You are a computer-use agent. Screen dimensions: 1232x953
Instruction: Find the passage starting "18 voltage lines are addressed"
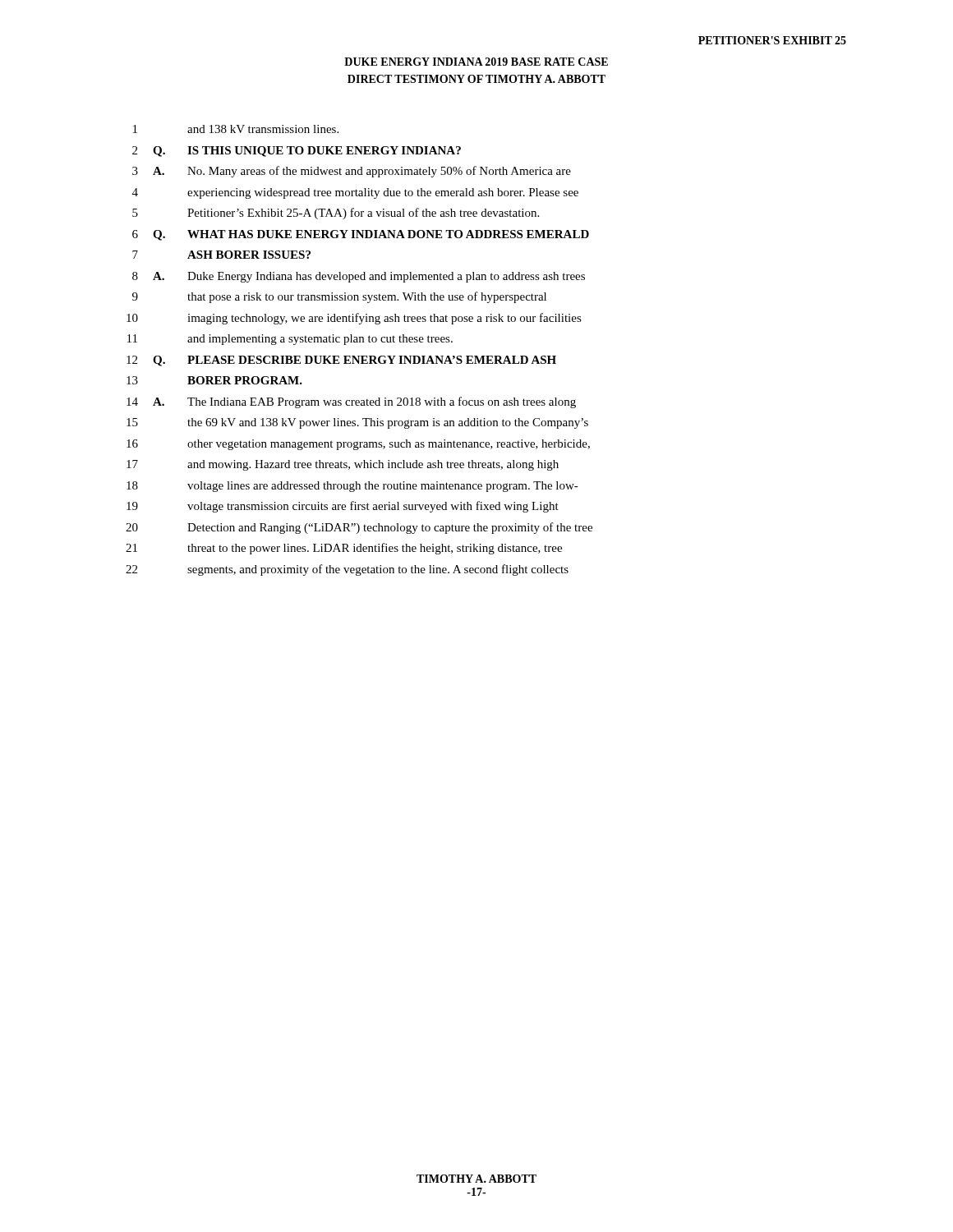point(476,486)
